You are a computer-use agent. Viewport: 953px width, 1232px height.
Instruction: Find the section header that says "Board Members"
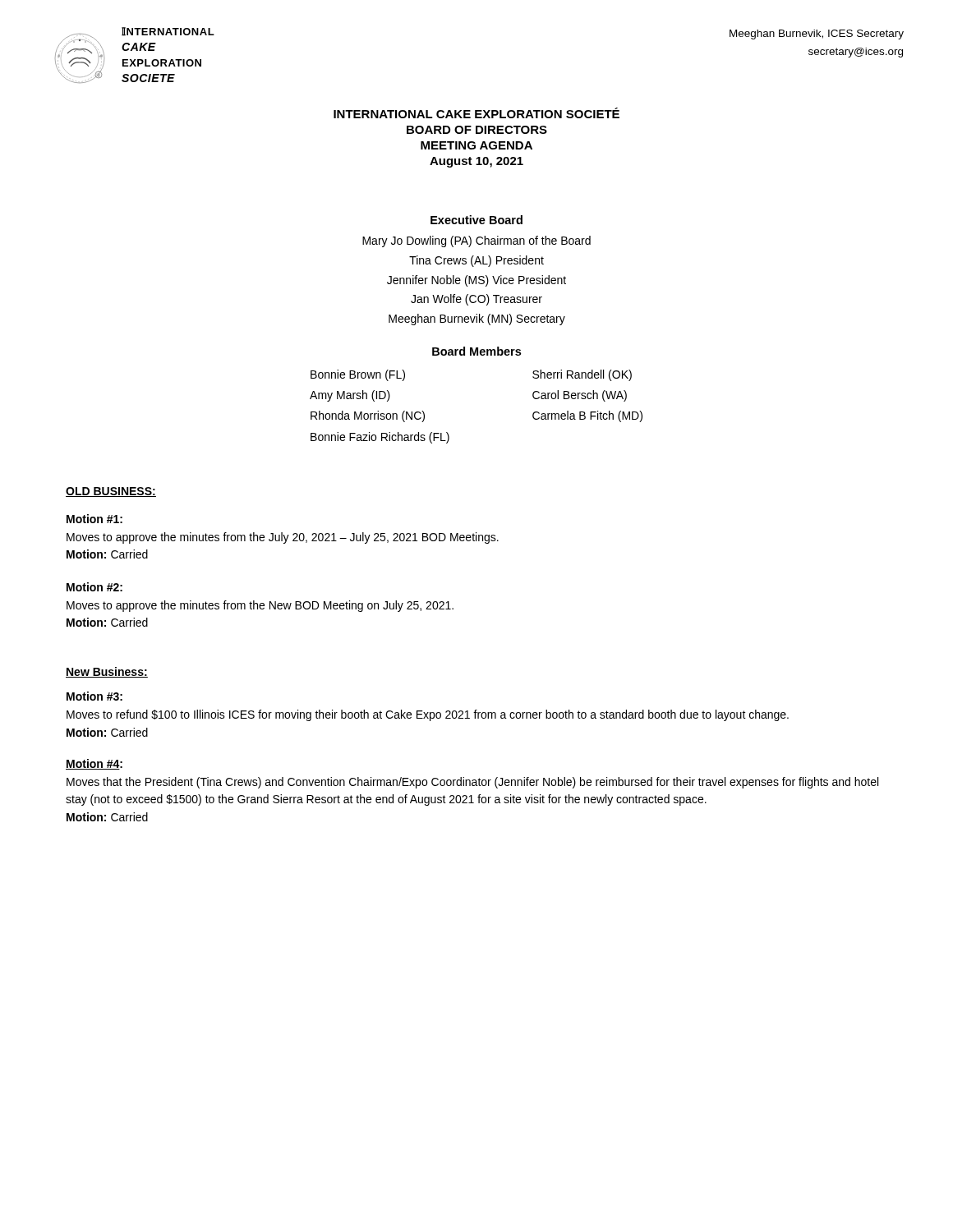tap(476, 352)
